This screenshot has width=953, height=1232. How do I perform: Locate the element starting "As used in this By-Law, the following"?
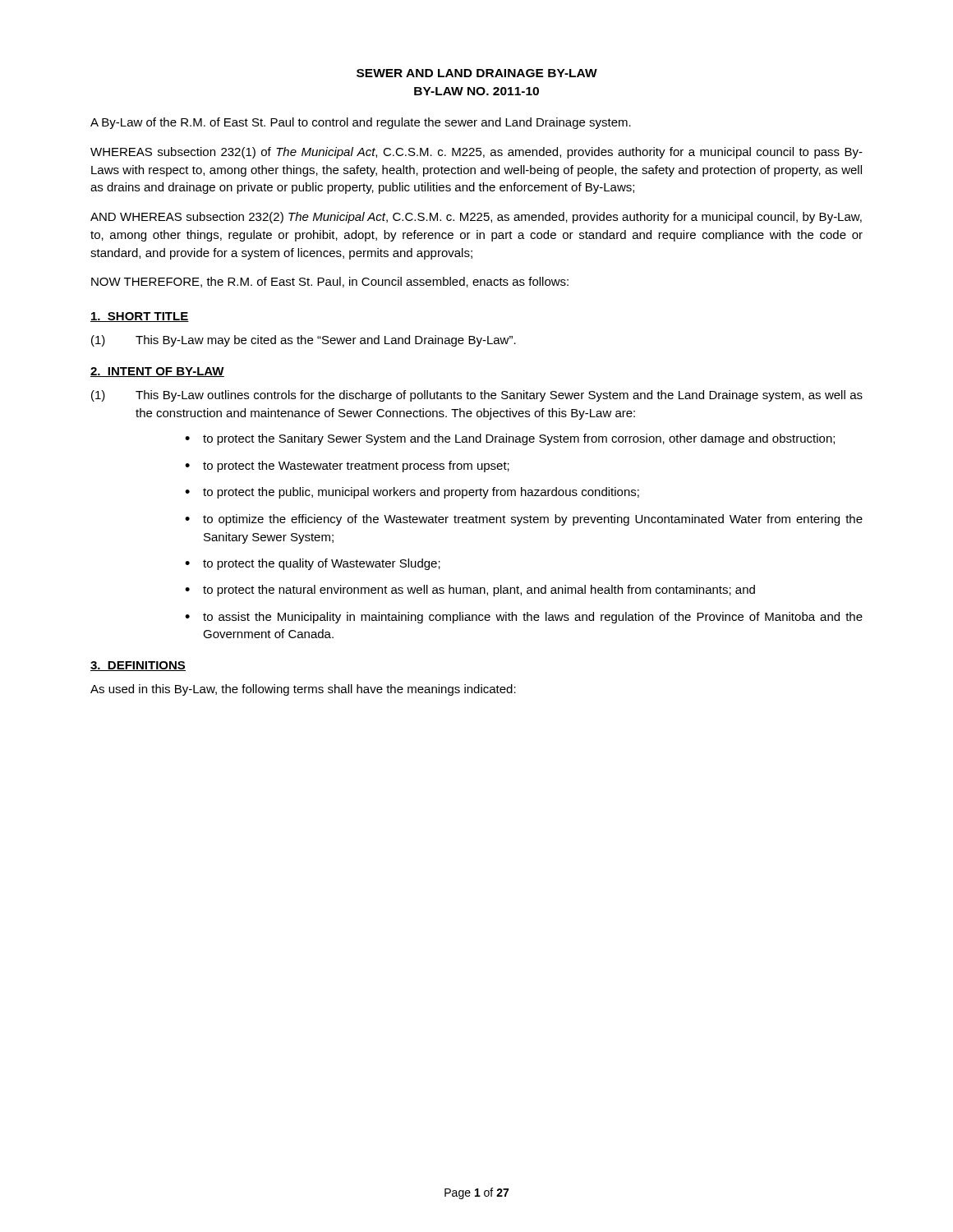point(303,689)
